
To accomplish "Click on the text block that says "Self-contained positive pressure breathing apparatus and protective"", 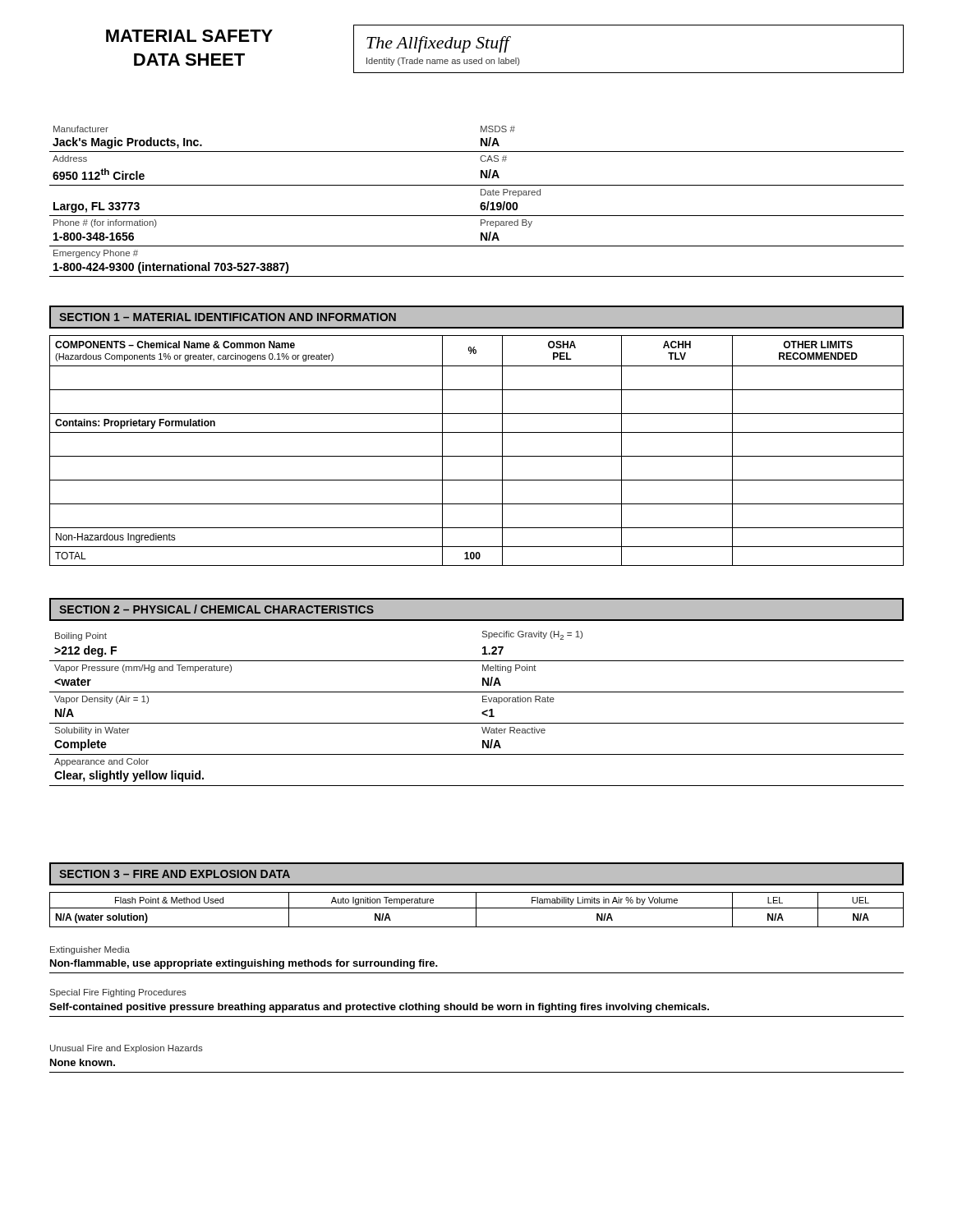I will pos(380,1007).
